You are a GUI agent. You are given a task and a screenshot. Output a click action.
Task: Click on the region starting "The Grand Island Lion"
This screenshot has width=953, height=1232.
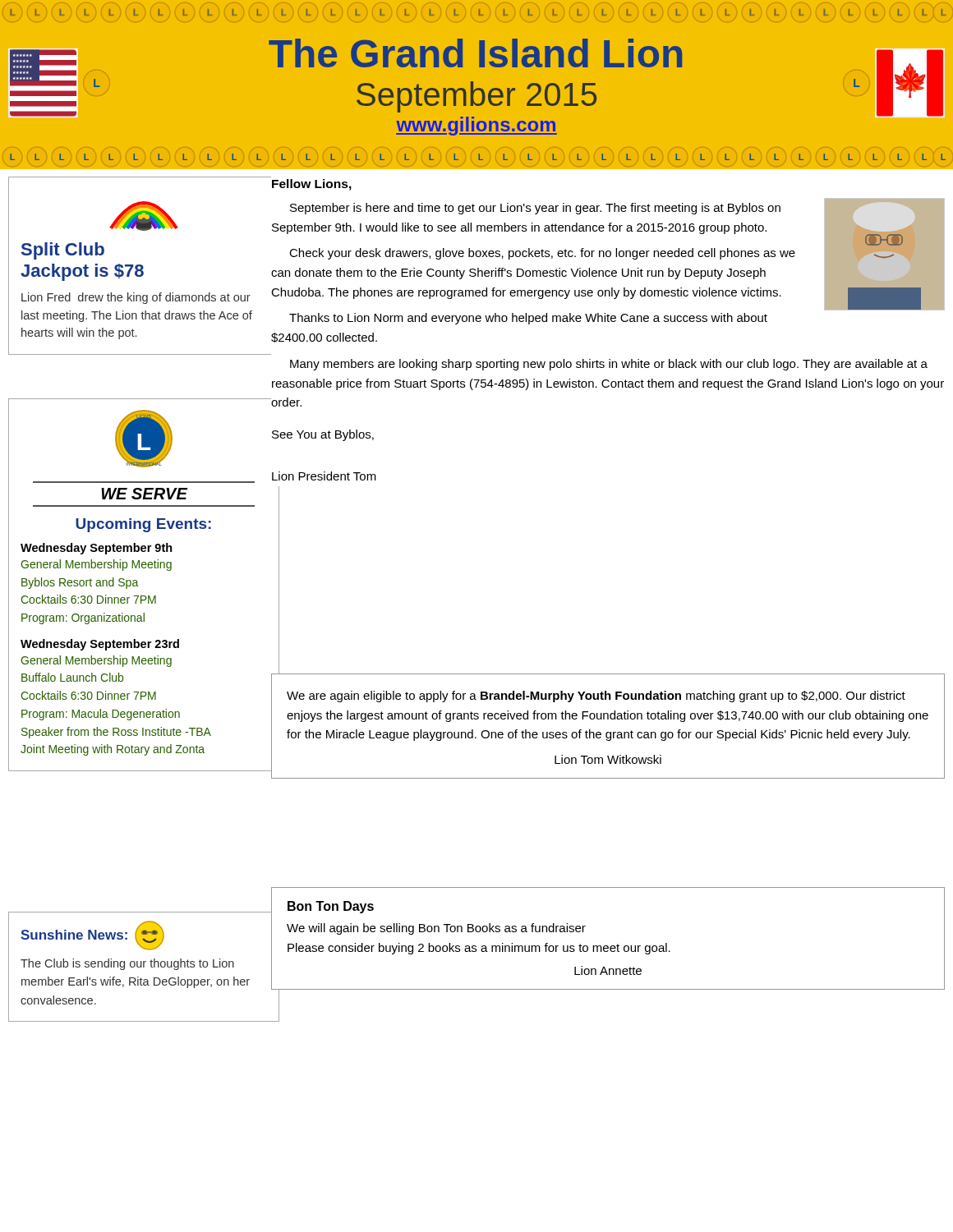(476, 54)
